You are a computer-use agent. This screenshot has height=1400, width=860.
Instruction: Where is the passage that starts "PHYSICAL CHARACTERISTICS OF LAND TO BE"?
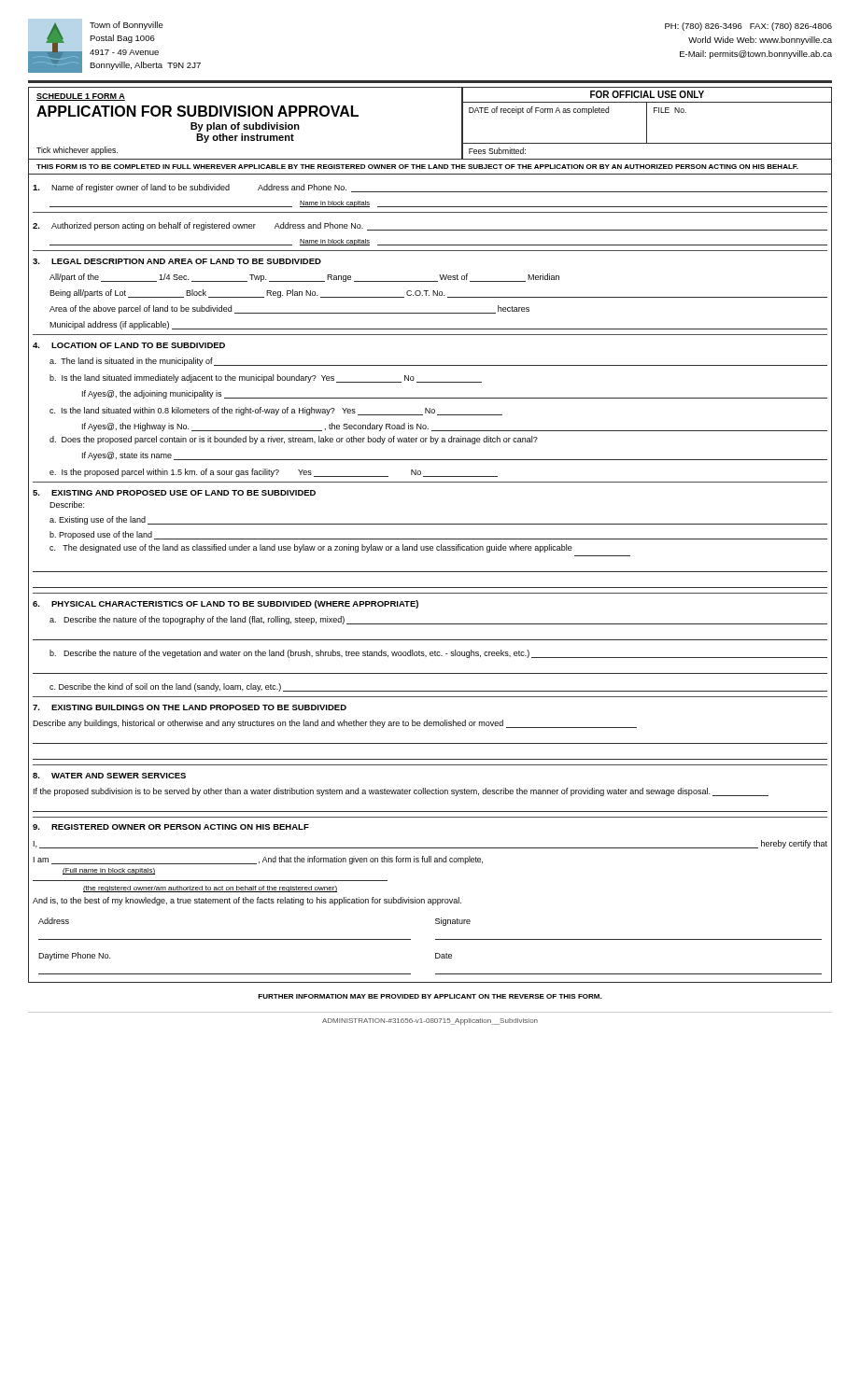430,645
